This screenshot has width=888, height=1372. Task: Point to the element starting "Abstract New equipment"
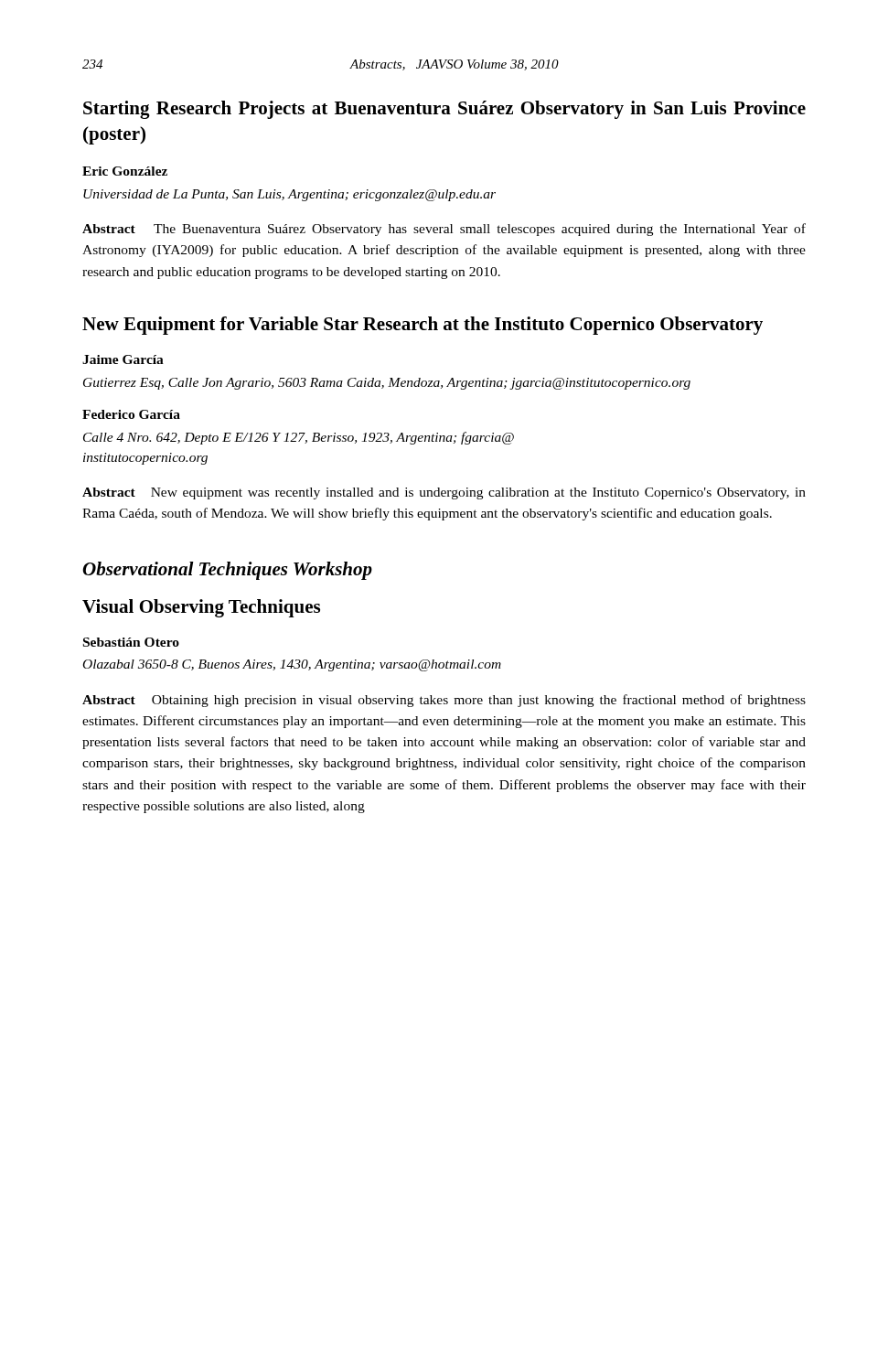(x=444, y=502)
